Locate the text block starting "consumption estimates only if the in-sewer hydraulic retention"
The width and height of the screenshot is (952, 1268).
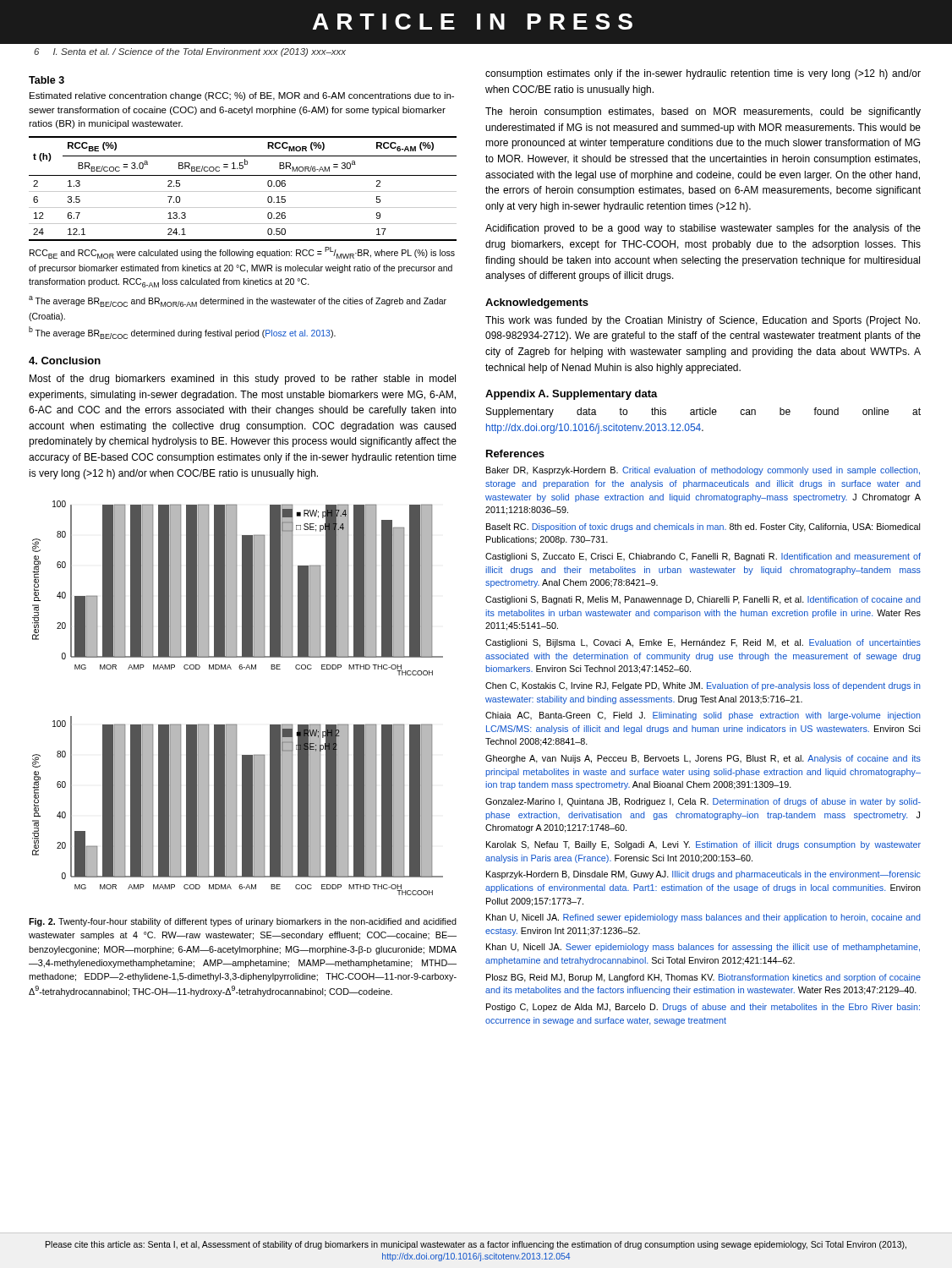pyautogui.click(x=703, y=81)
